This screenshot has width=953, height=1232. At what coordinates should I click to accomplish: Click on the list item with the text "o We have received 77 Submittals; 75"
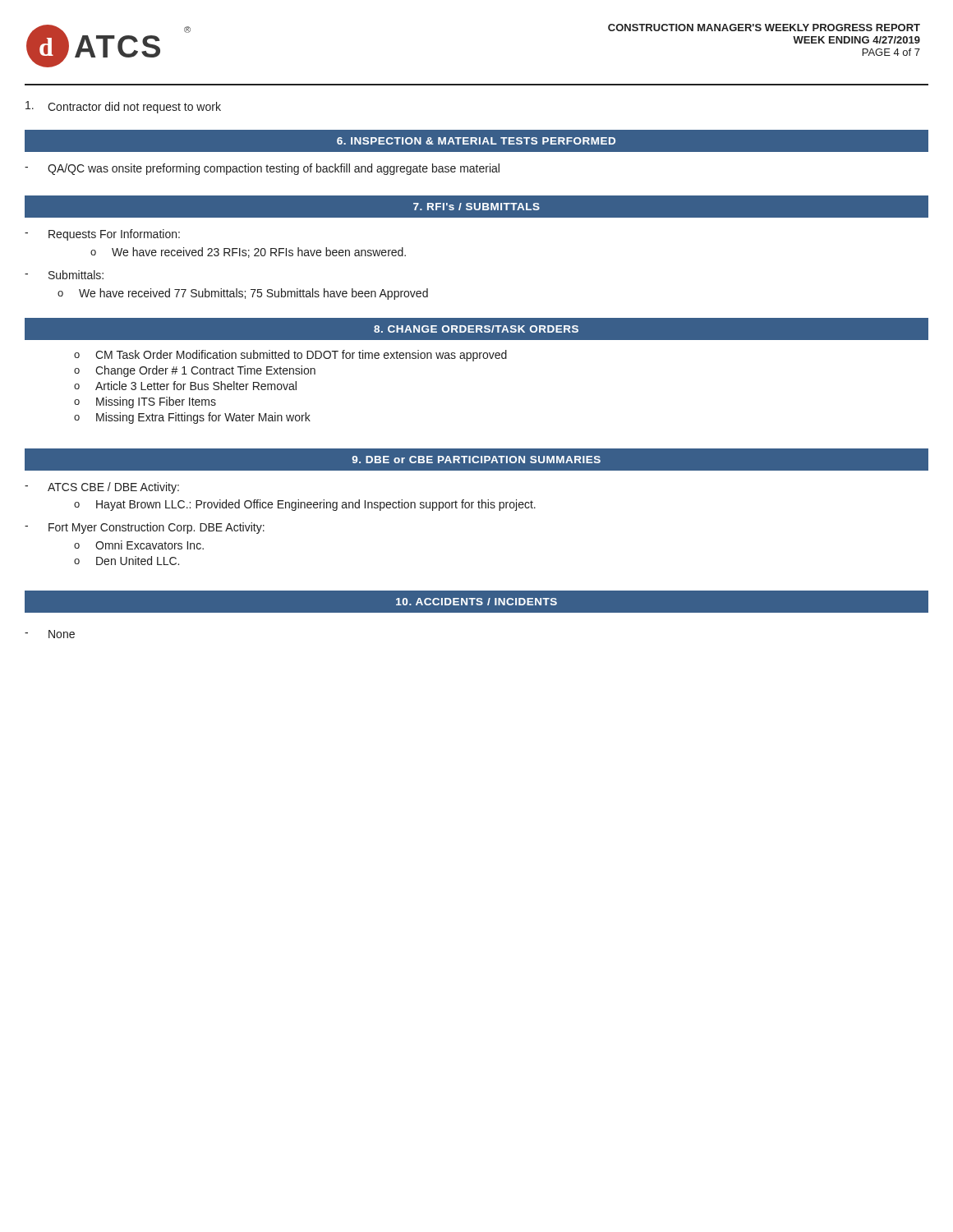(243, 293)
